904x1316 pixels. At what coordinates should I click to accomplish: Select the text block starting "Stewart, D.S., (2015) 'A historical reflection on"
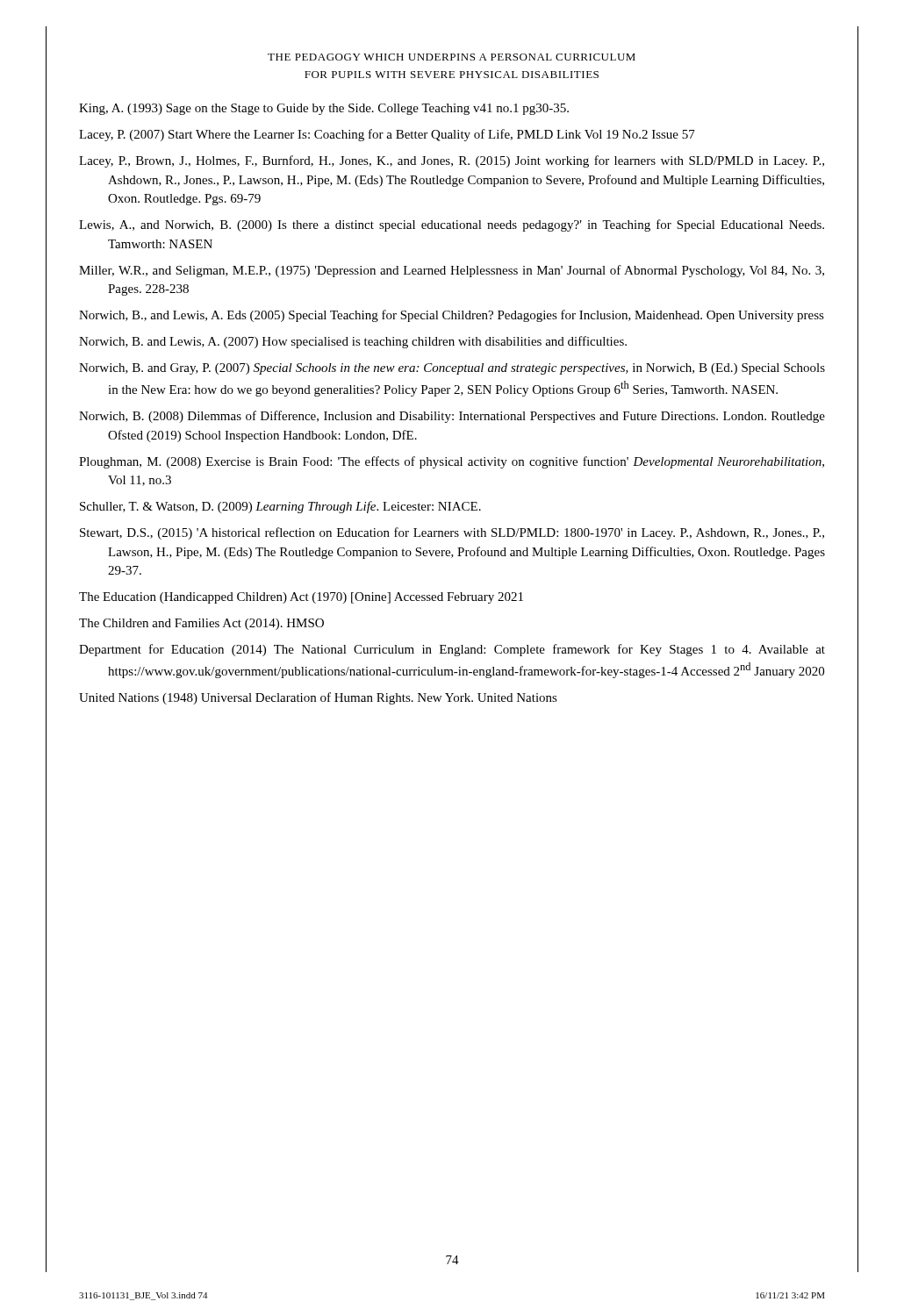click(452, 551)
